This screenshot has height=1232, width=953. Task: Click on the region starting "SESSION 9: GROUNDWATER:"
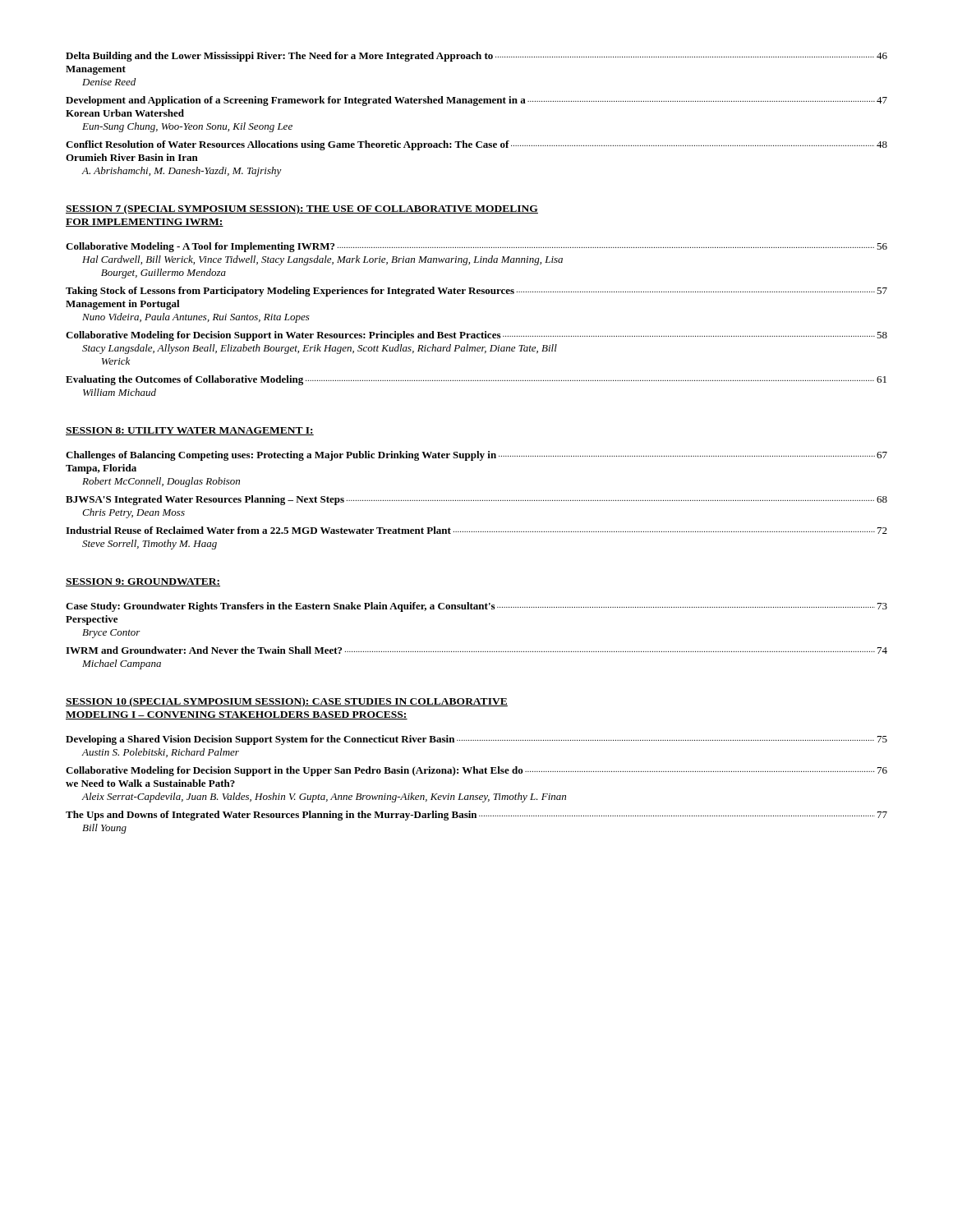coord(143,581)
